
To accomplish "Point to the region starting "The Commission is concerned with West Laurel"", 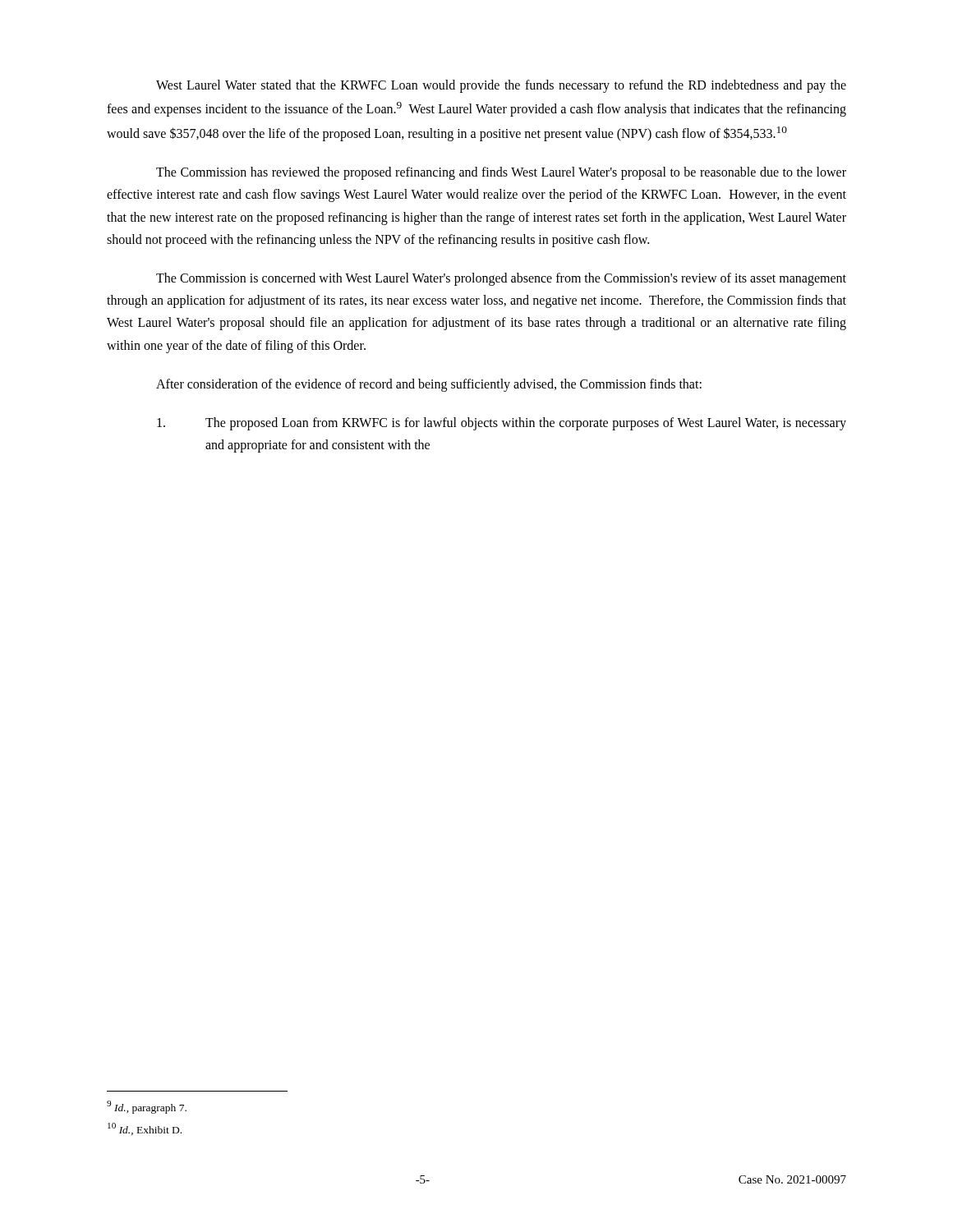I will pos(476,312).
